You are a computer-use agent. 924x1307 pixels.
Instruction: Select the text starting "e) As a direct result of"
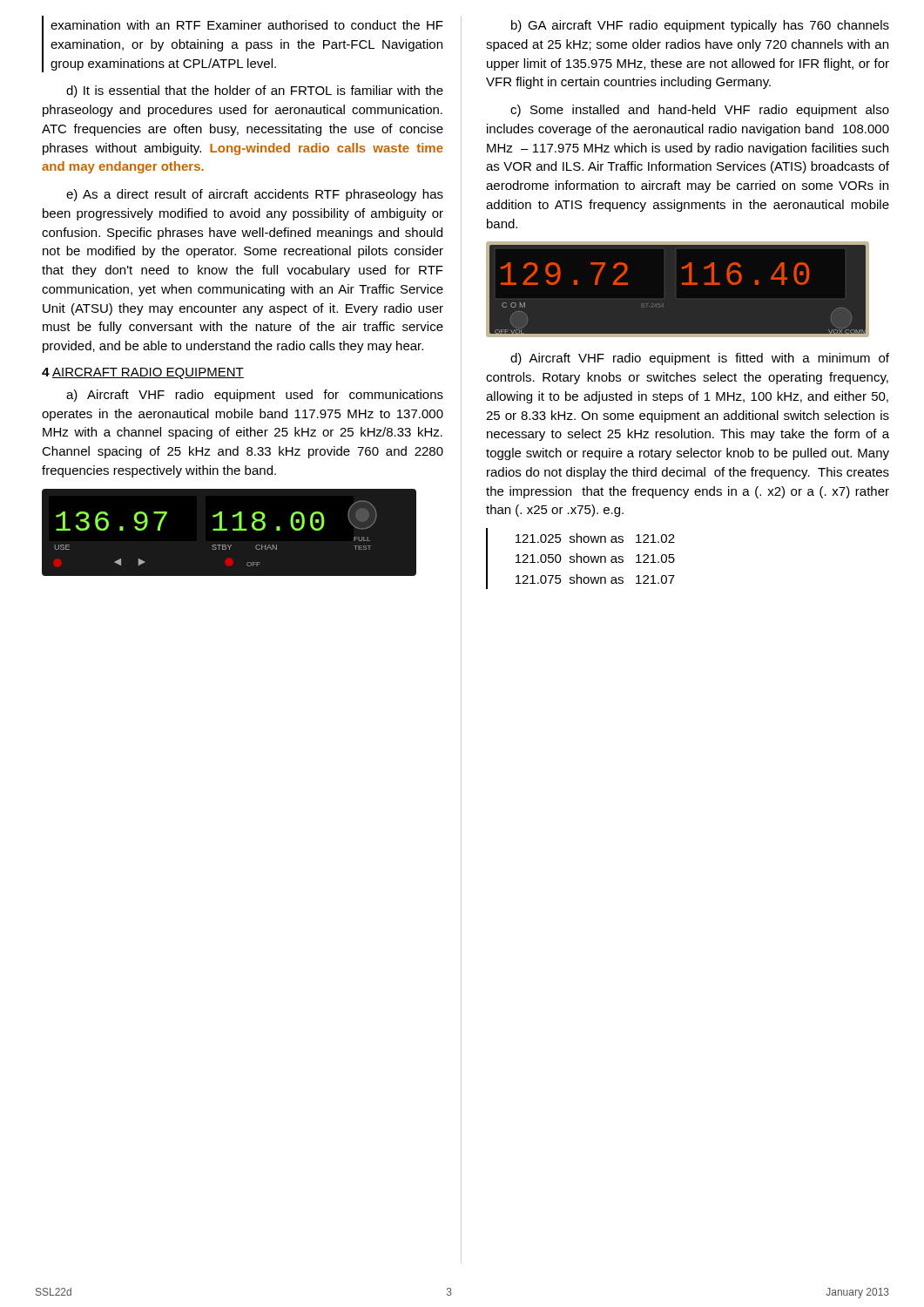[243, 270]
